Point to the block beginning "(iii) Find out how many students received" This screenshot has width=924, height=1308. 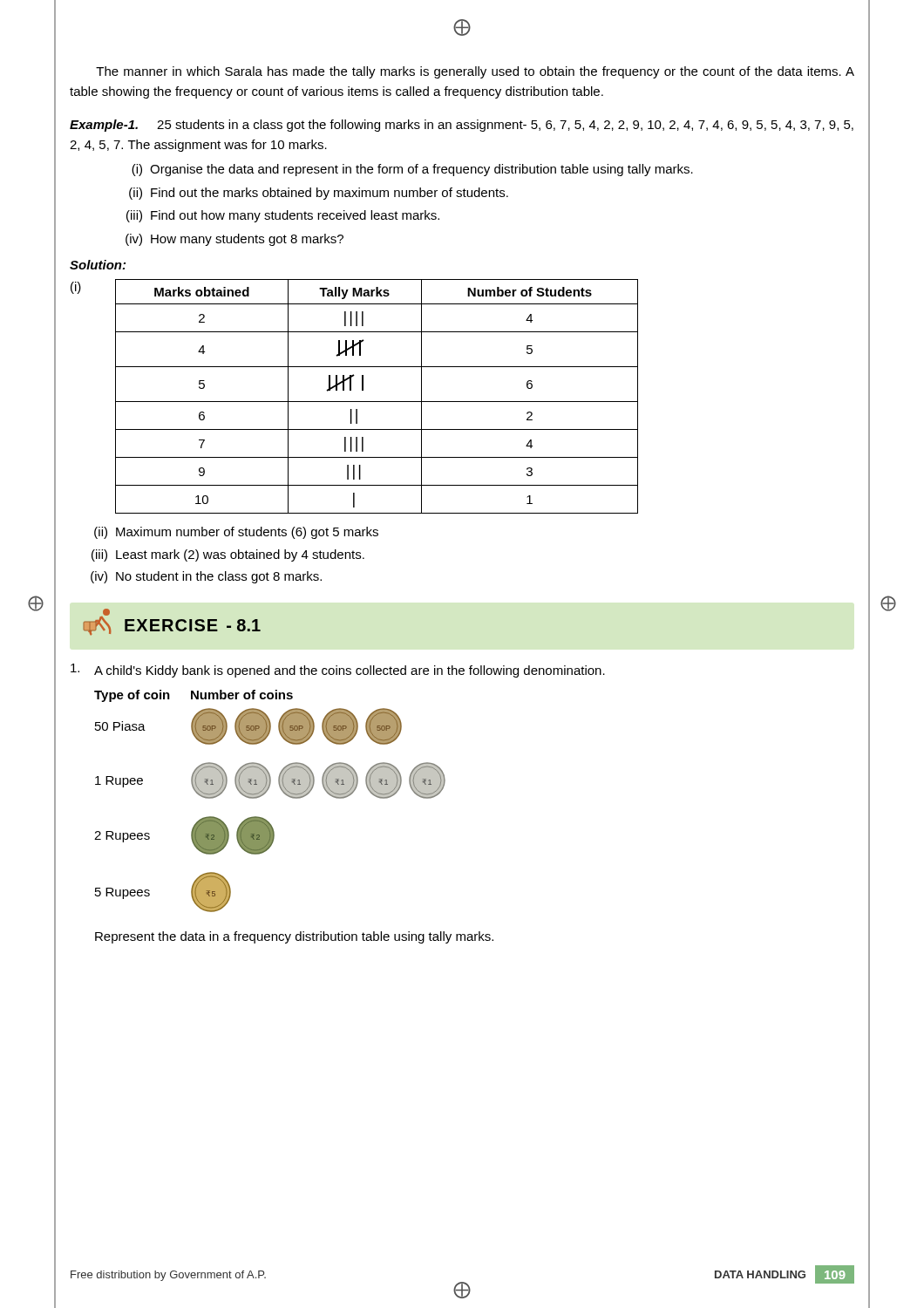coord(273,216)
